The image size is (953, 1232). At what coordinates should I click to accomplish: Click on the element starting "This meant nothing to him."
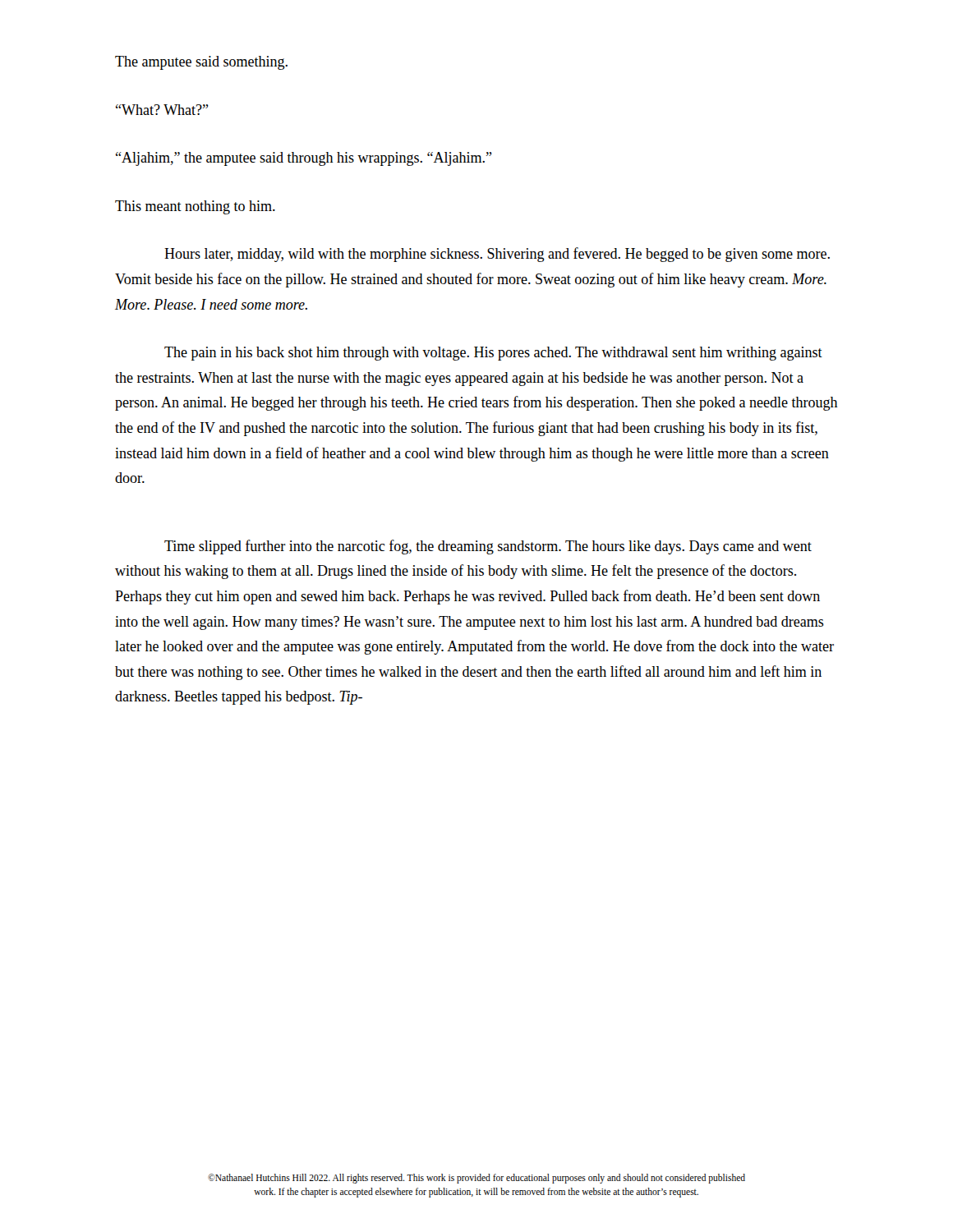(195, 207)
